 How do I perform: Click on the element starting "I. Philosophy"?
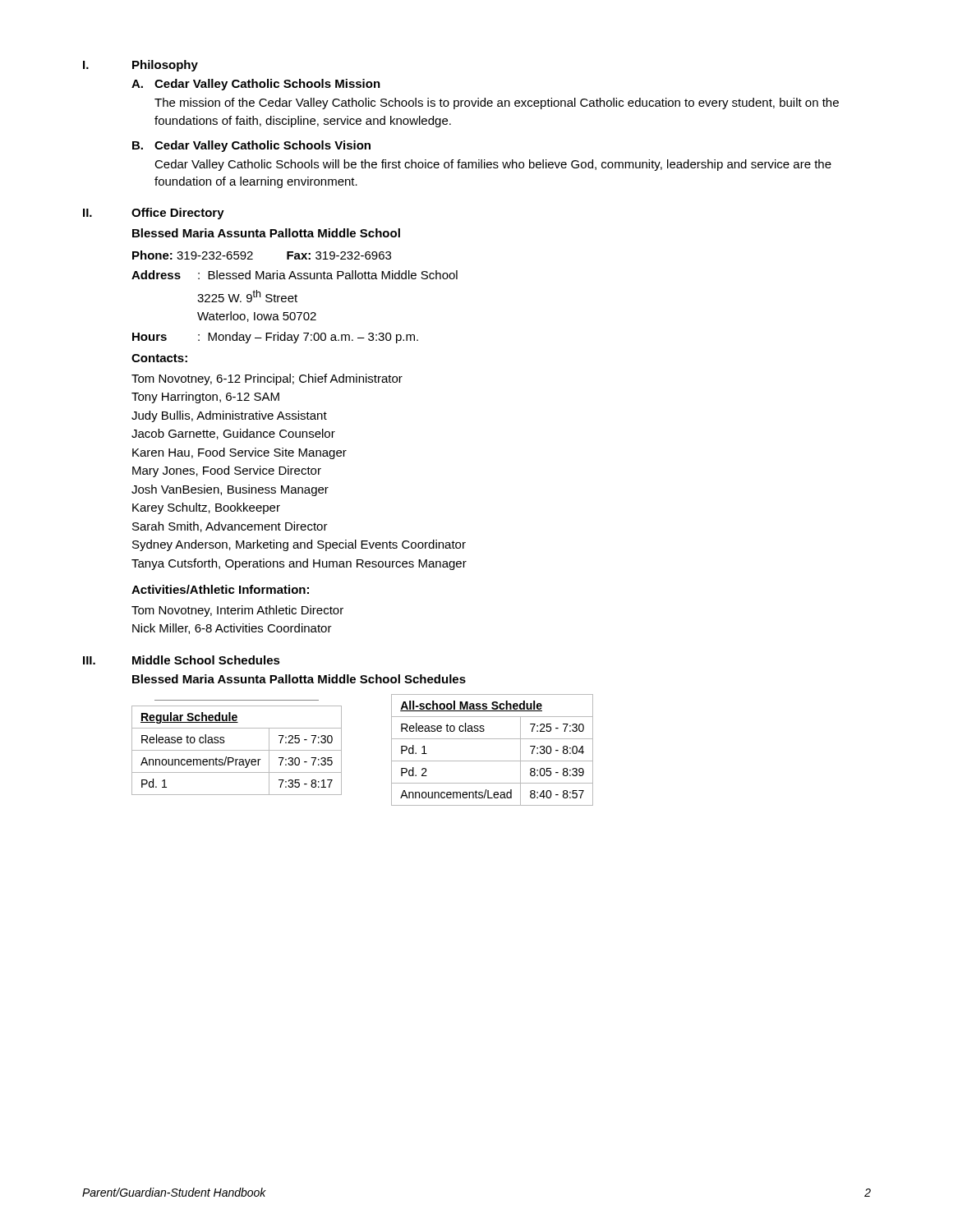[x=140, y=64]
